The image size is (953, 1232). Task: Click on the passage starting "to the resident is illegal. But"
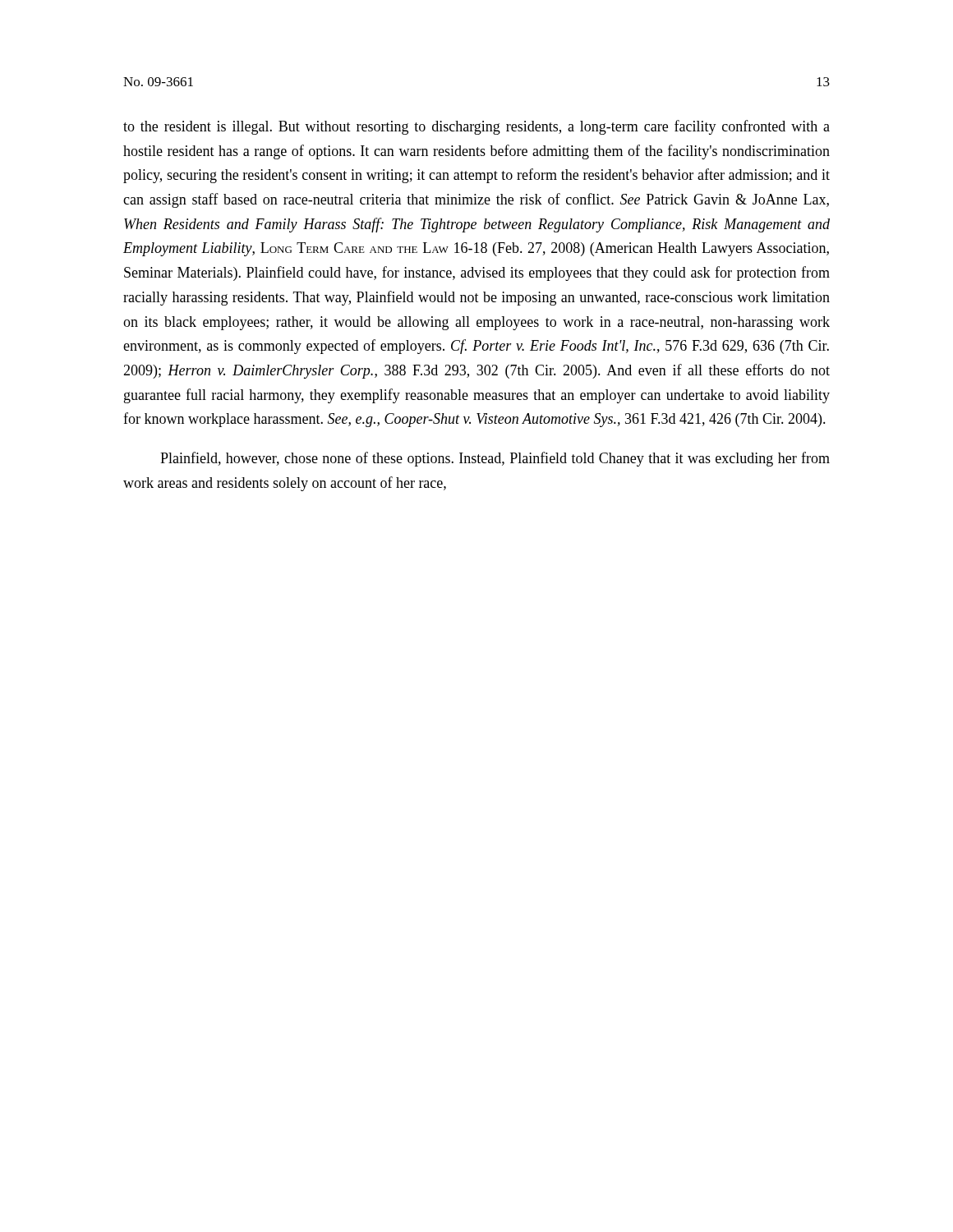coord(476,273)
